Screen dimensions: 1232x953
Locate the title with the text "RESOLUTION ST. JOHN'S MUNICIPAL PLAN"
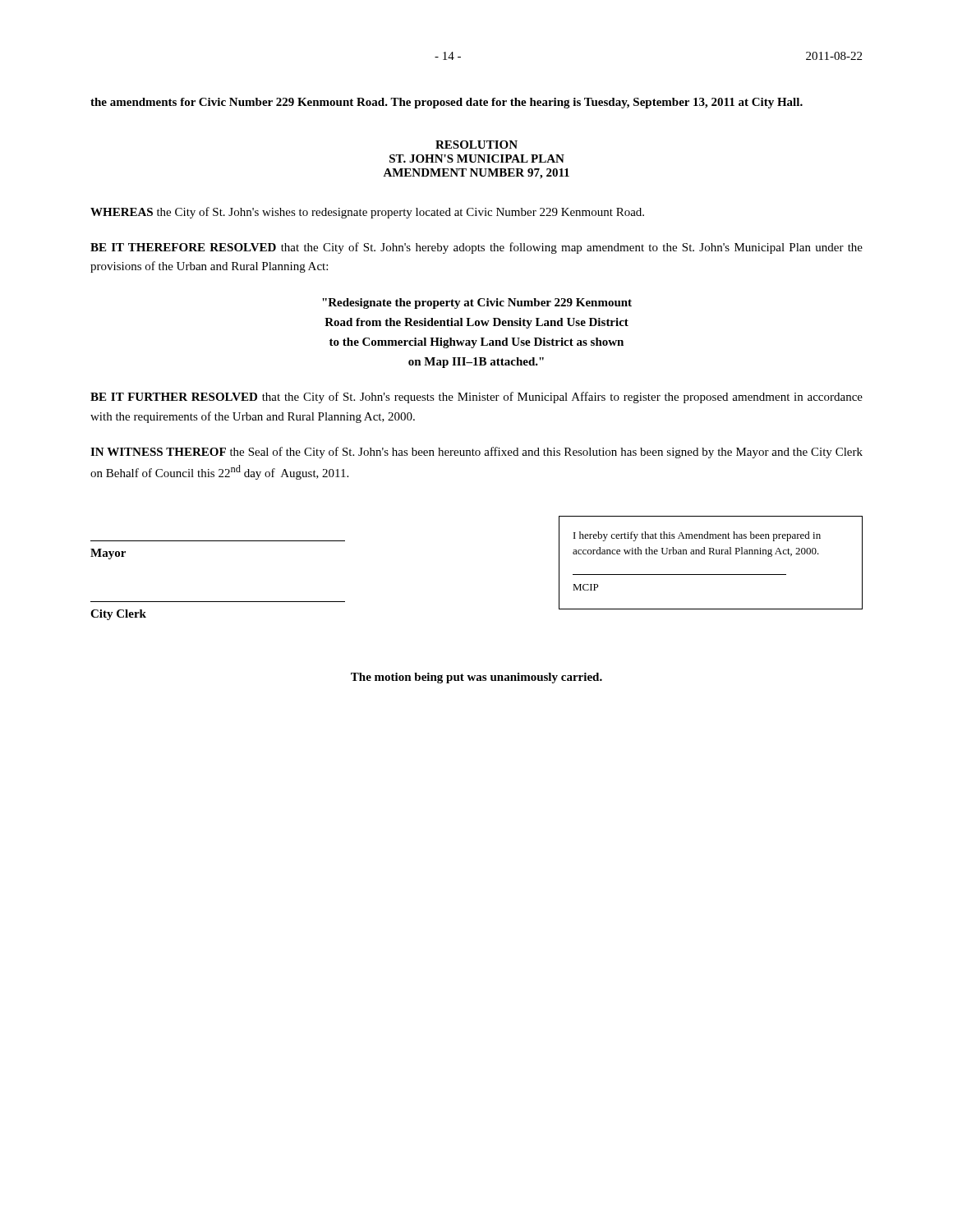tap(476, 159)
